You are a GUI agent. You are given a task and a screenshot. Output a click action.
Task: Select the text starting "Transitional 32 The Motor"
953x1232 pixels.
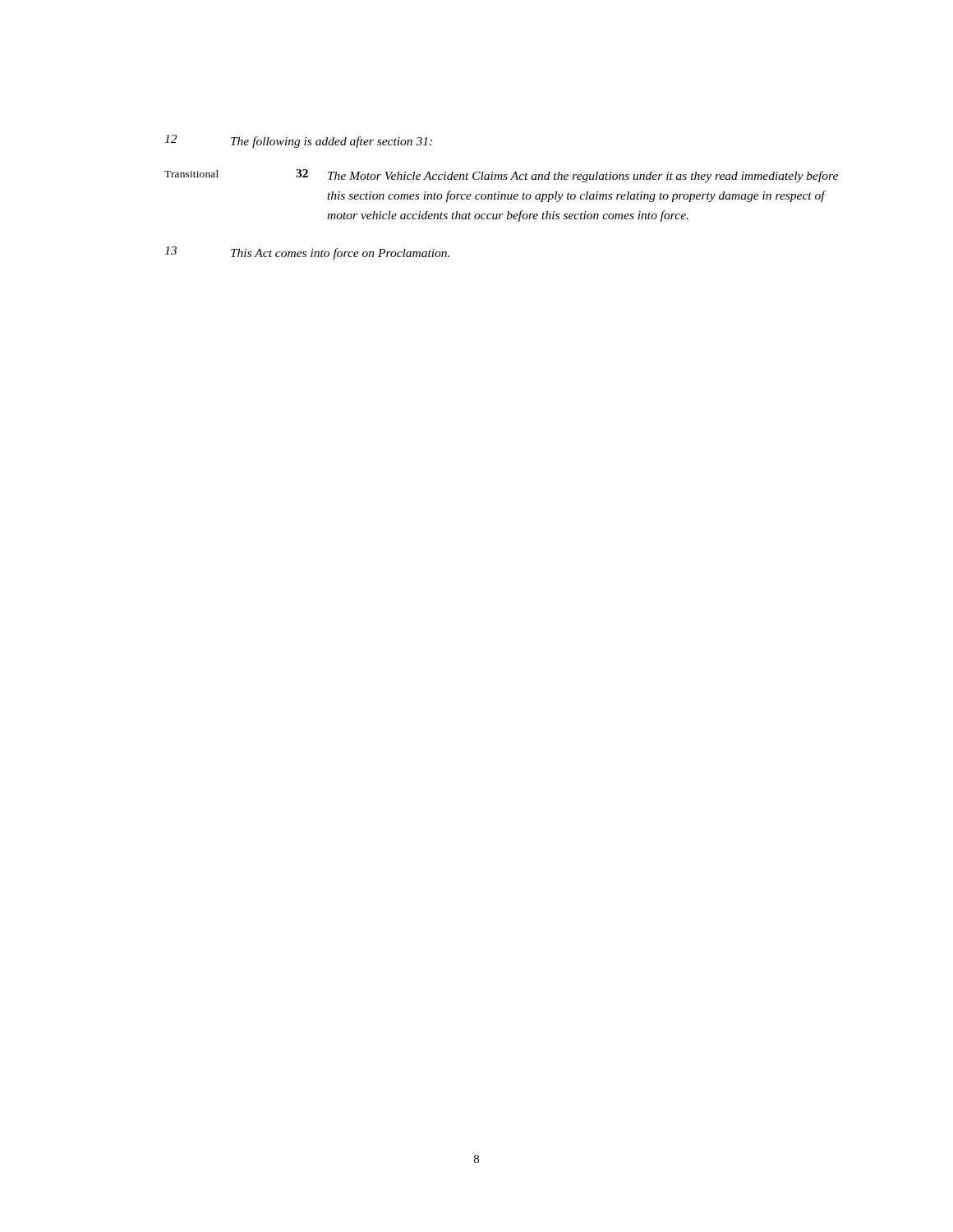point(509,196)
